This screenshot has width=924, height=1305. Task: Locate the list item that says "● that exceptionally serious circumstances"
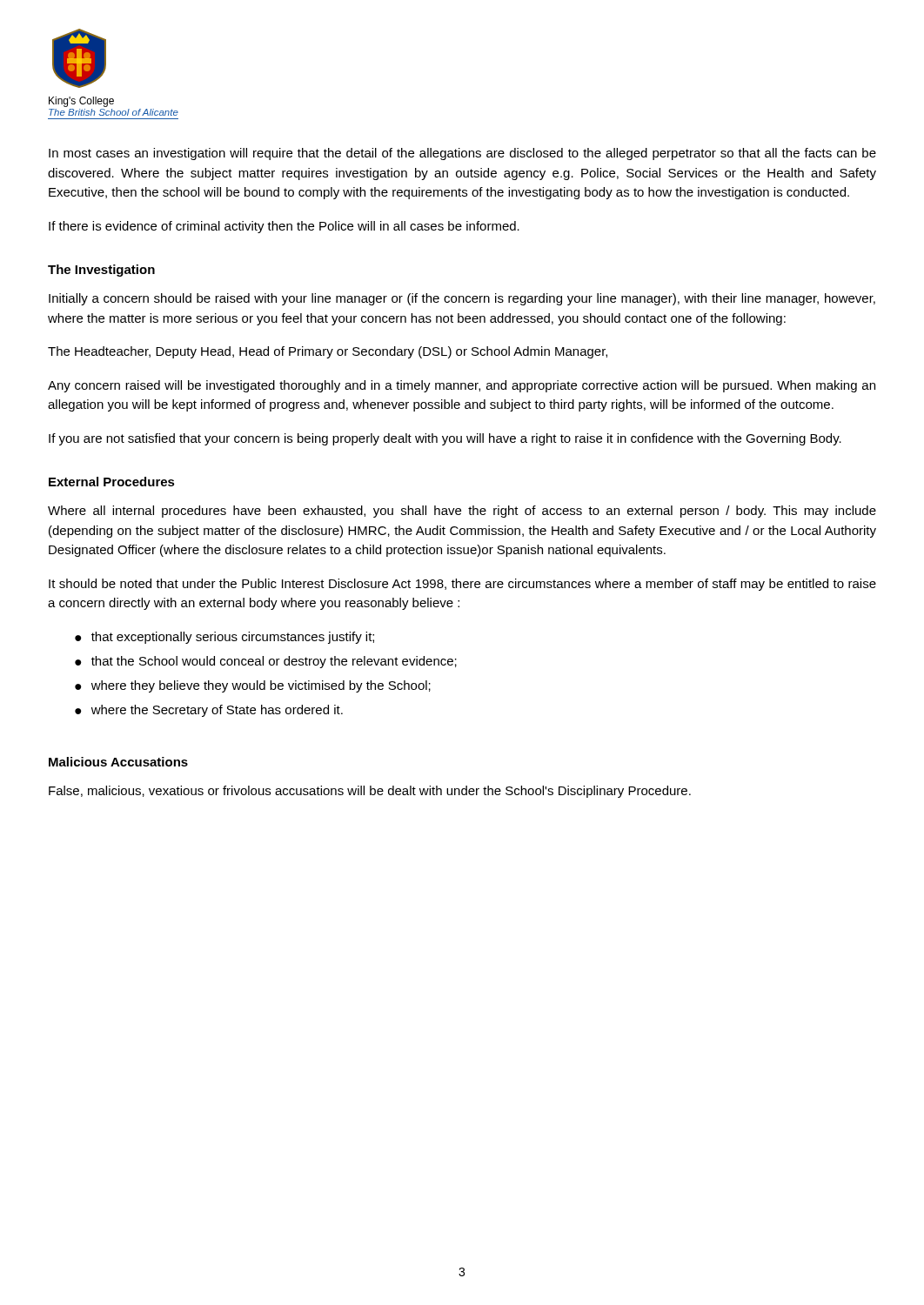(x=225, y=637)
